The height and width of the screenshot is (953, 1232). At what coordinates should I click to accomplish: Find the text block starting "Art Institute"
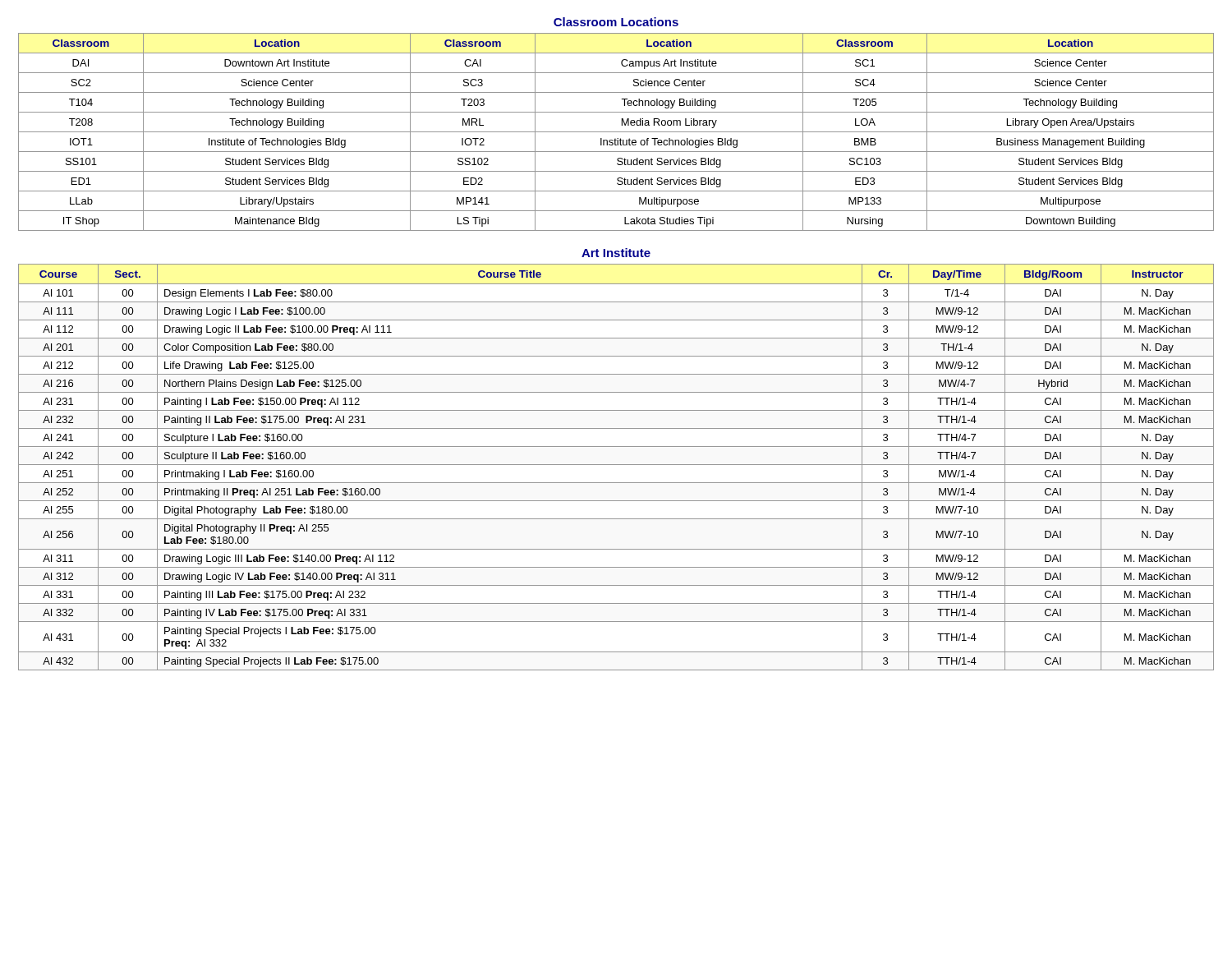(x=616, y=253)
